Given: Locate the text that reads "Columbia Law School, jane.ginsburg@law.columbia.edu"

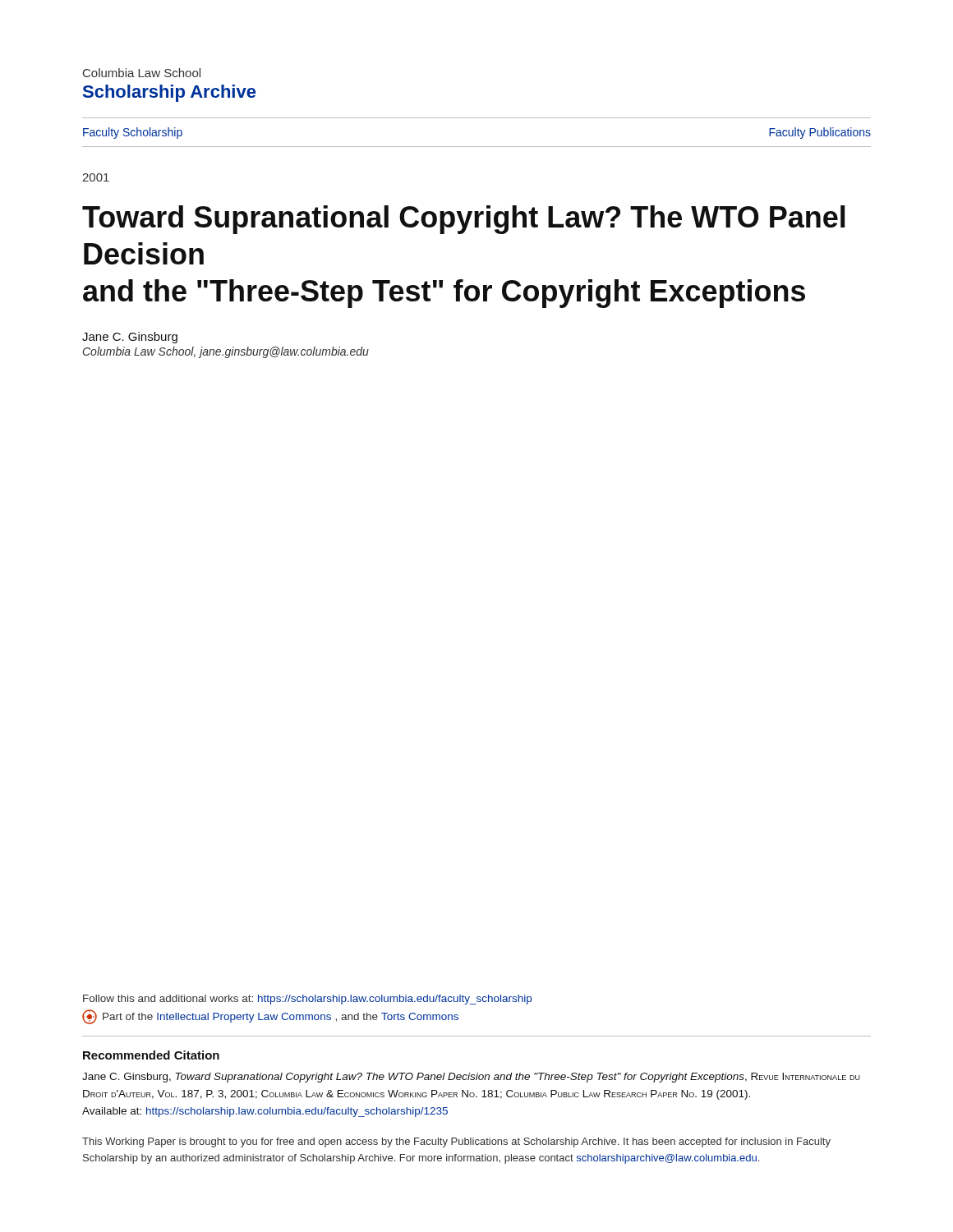Looking at the screenshot, I should 225,352.
